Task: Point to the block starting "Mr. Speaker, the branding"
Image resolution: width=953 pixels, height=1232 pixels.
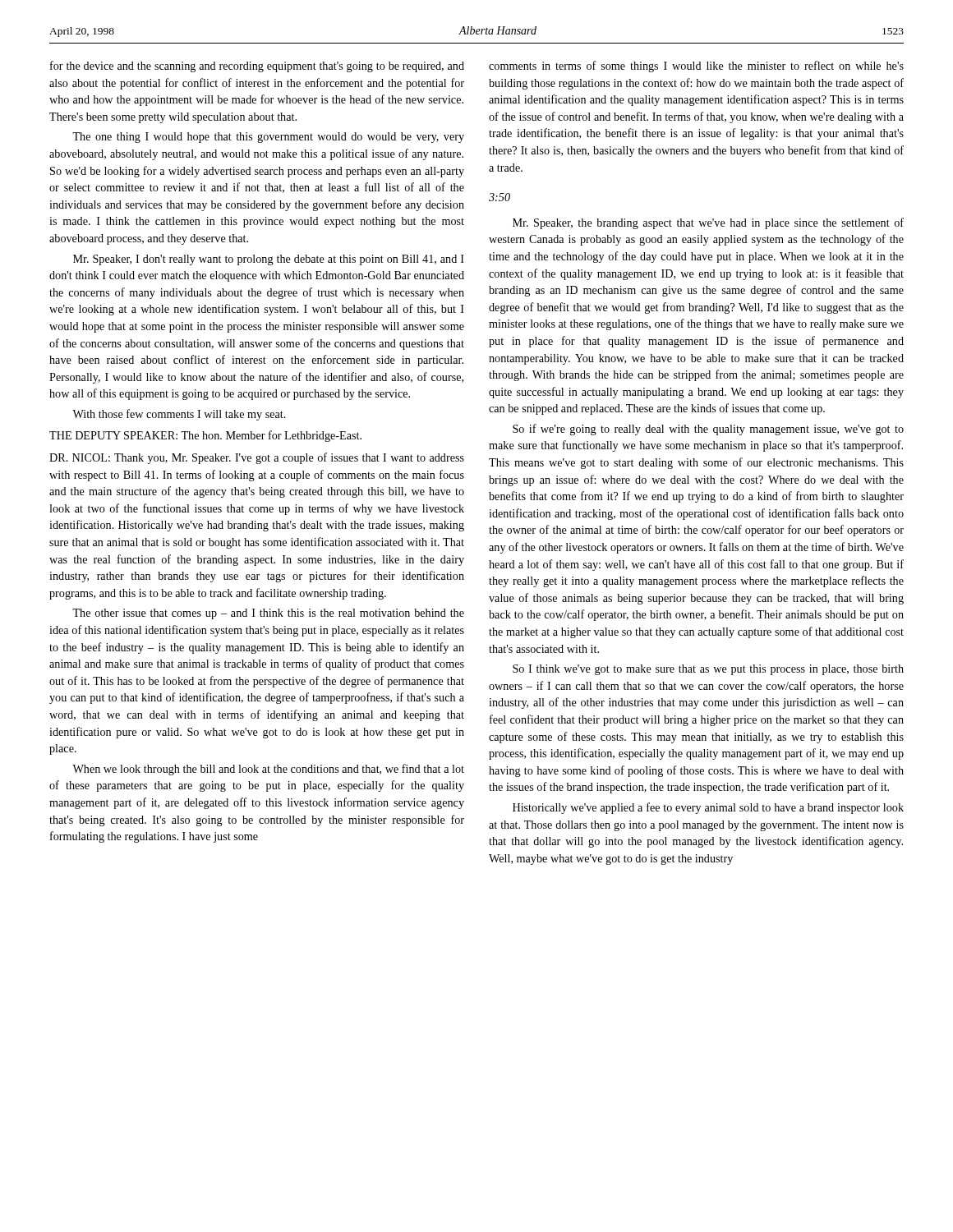Action: pos(696,540)
